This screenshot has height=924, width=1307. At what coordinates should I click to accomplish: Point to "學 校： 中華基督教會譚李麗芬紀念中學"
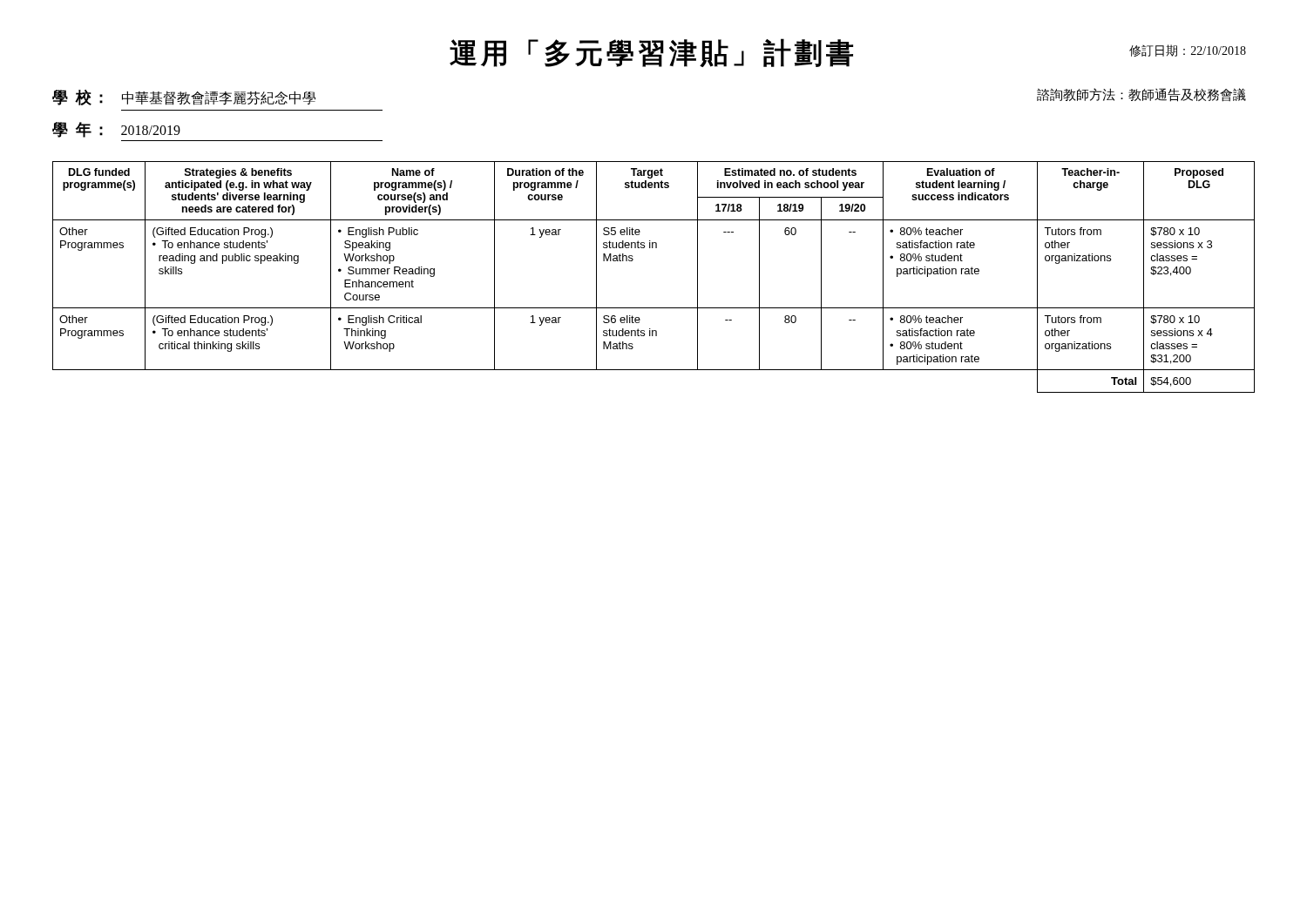click(x=217, y=100)
